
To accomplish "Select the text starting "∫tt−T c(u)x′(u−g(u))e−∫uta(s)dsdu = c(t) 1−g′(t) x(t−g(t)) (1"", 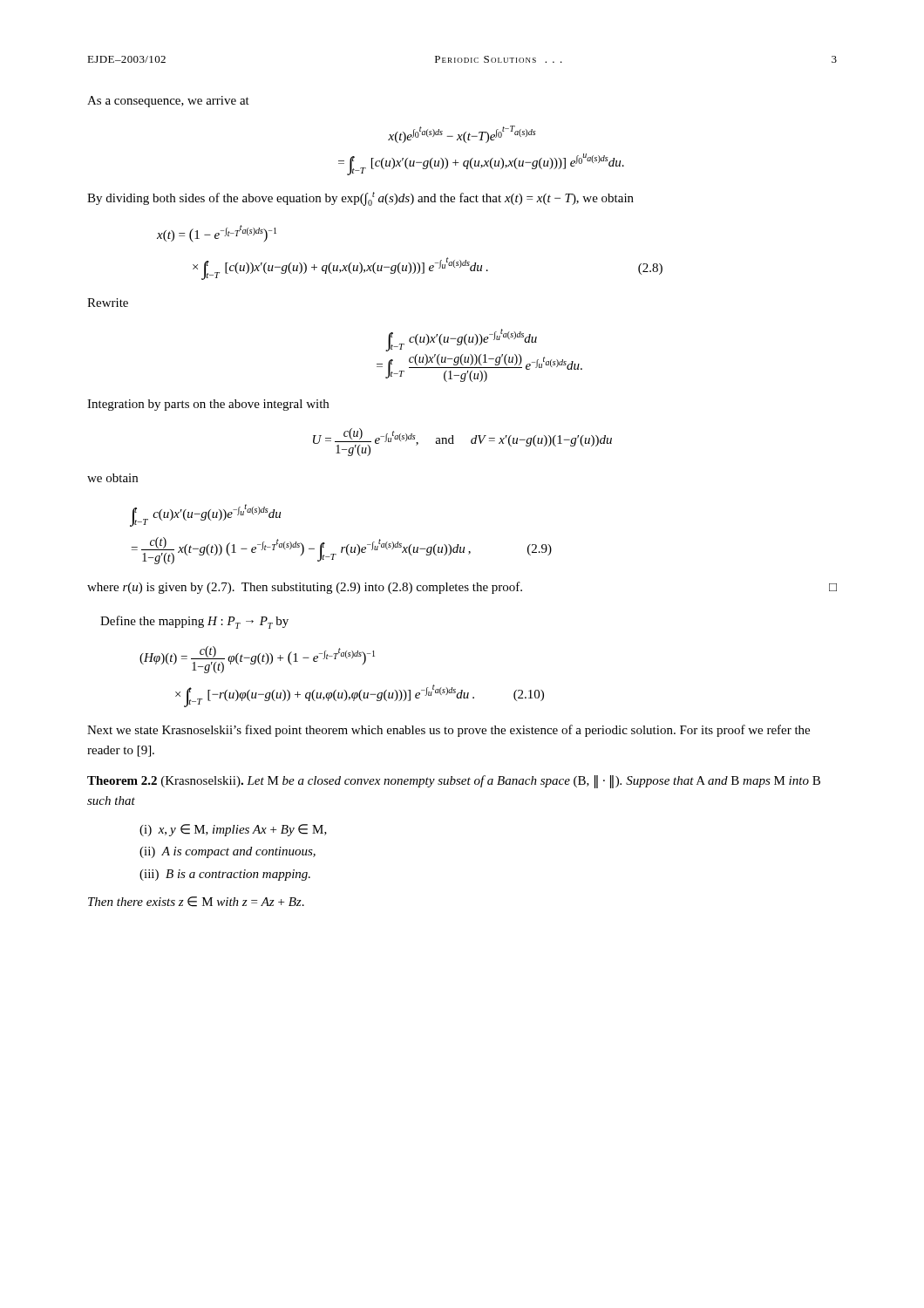I will (x=205, y=515).
